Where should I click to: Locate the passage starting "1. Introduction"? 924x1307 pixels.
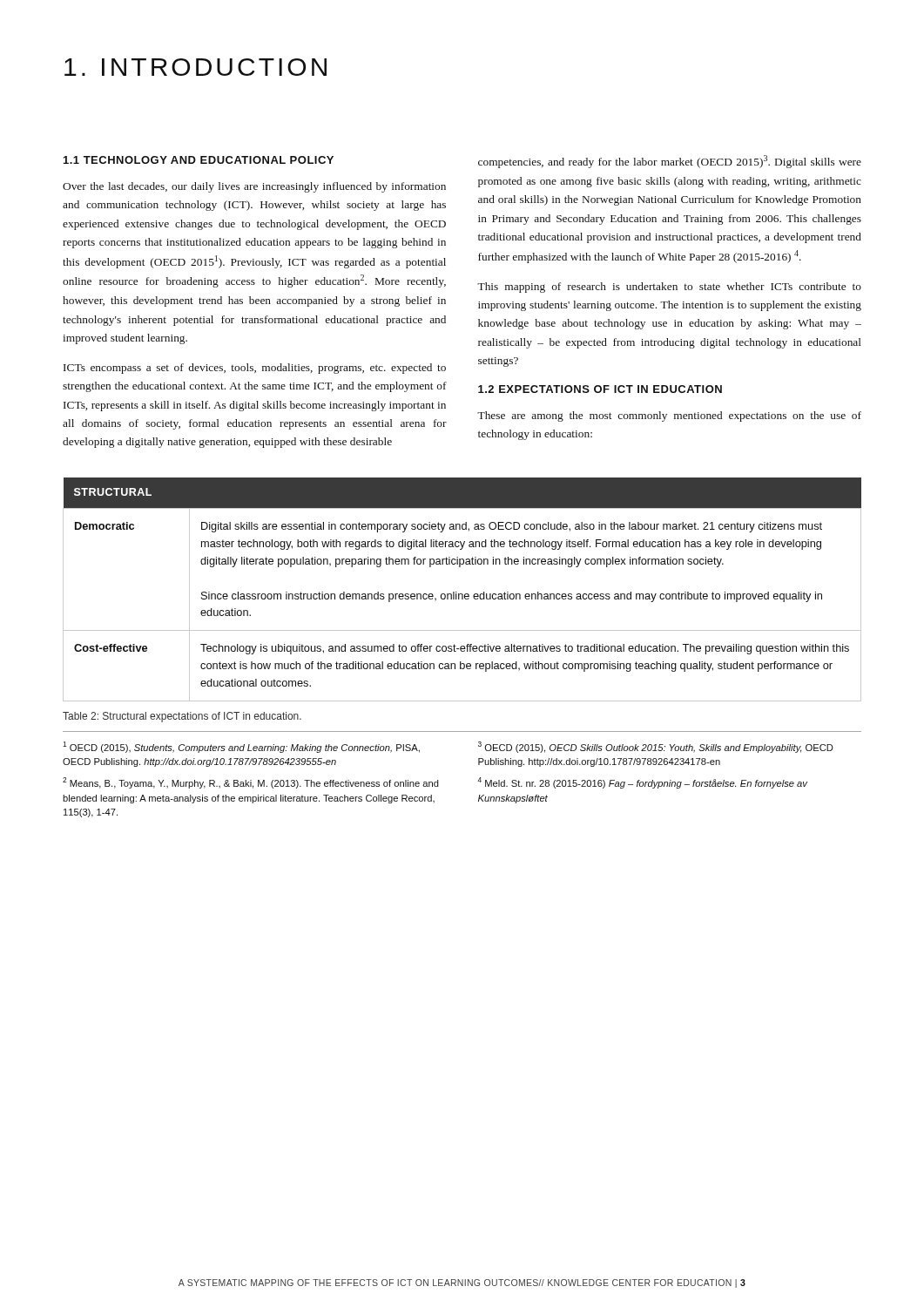click(x=196, y=67)
